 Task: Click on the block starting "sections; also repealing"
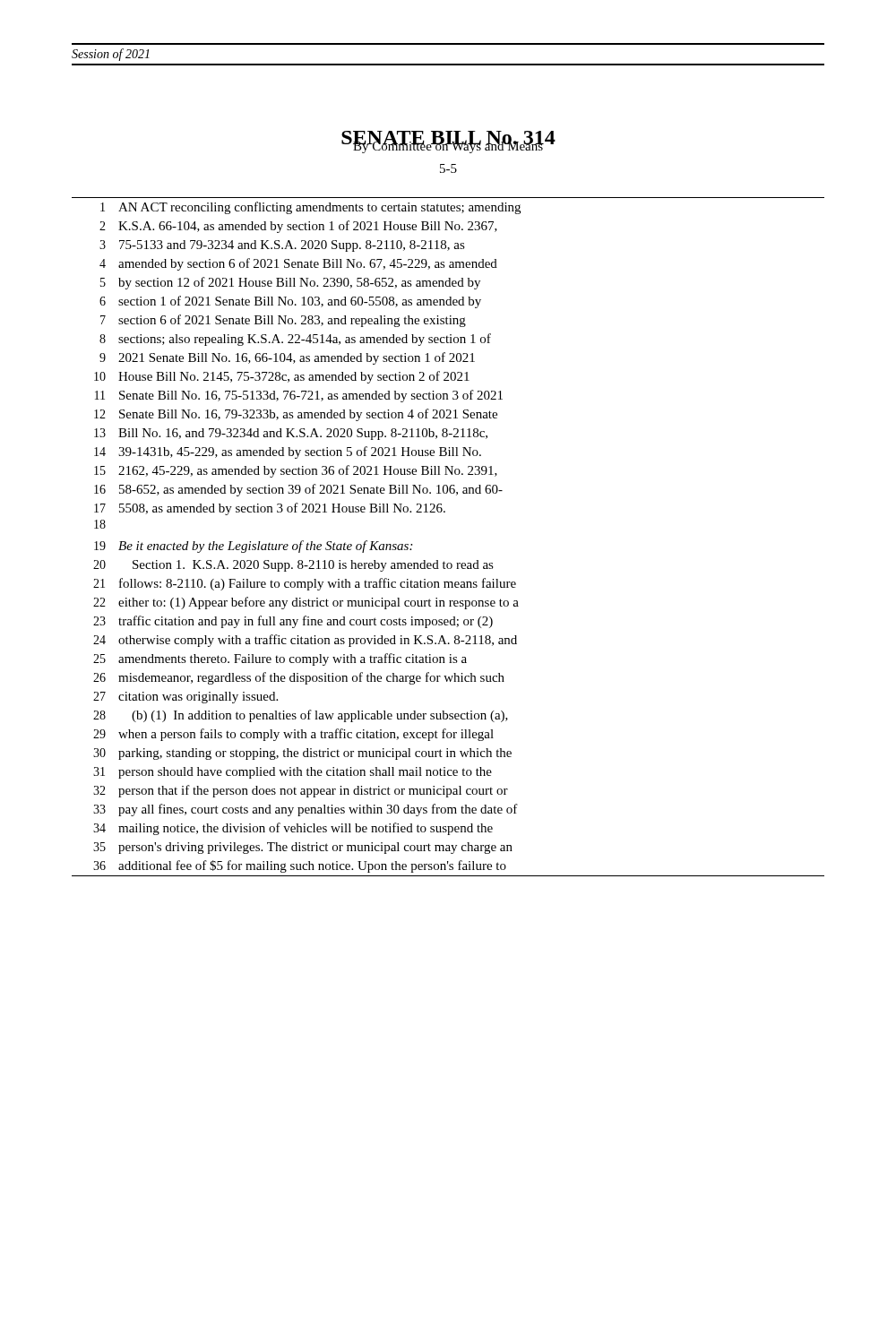pyautogui.click(x=305, y=339)
